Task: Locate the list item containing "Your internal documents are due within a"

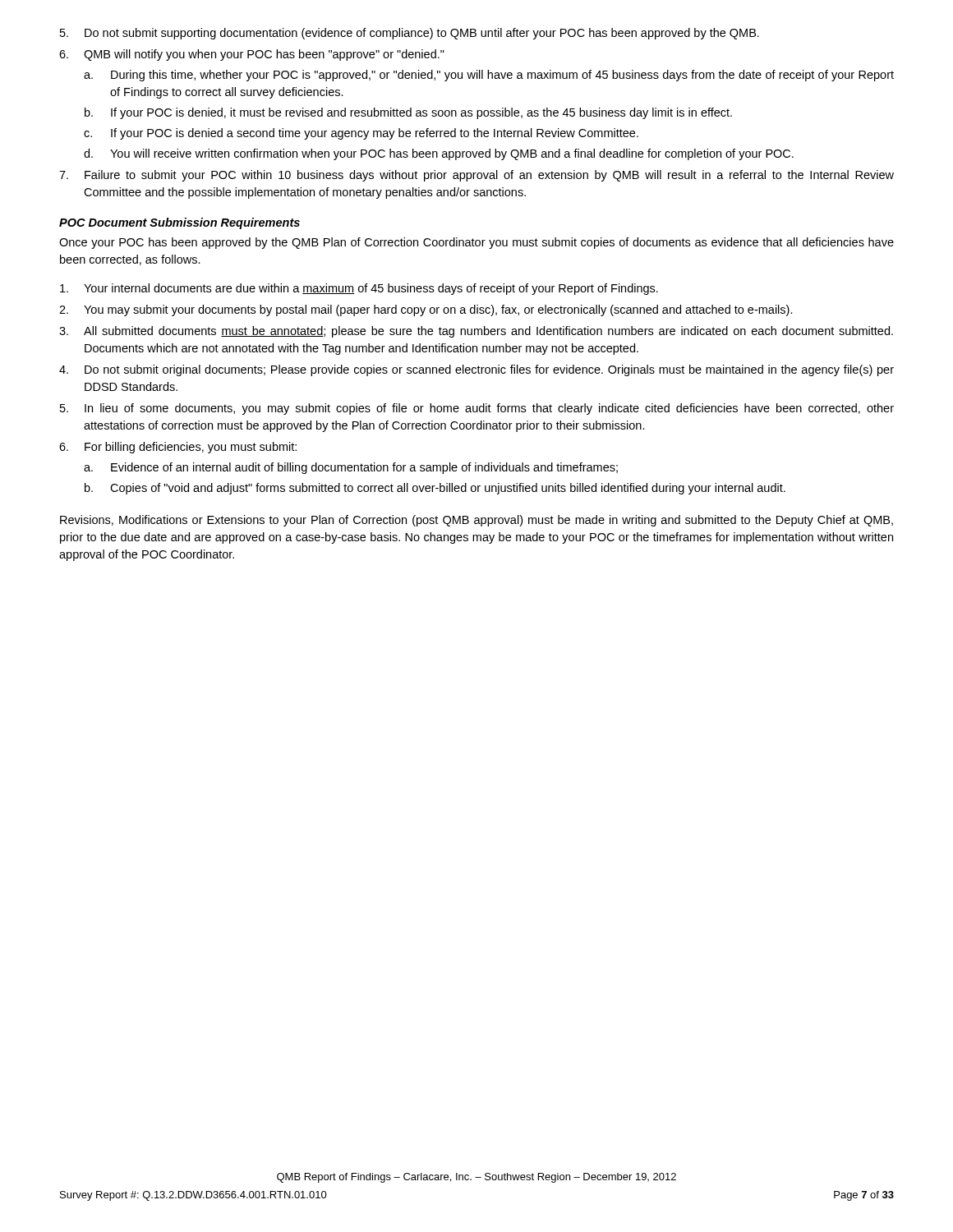Action: pos(476,289)
